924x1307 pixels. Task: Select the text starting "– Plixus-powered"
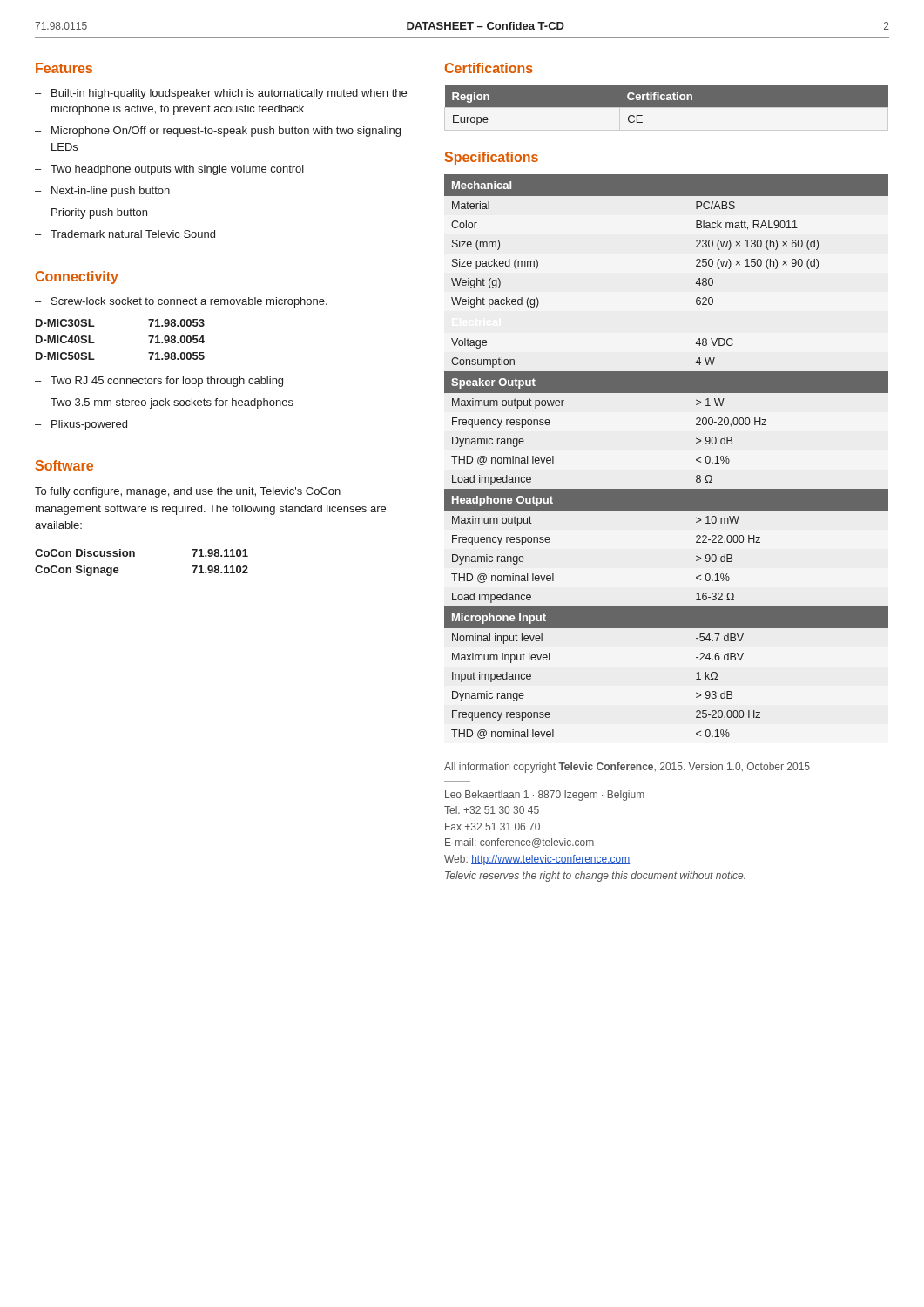[81, 425]
